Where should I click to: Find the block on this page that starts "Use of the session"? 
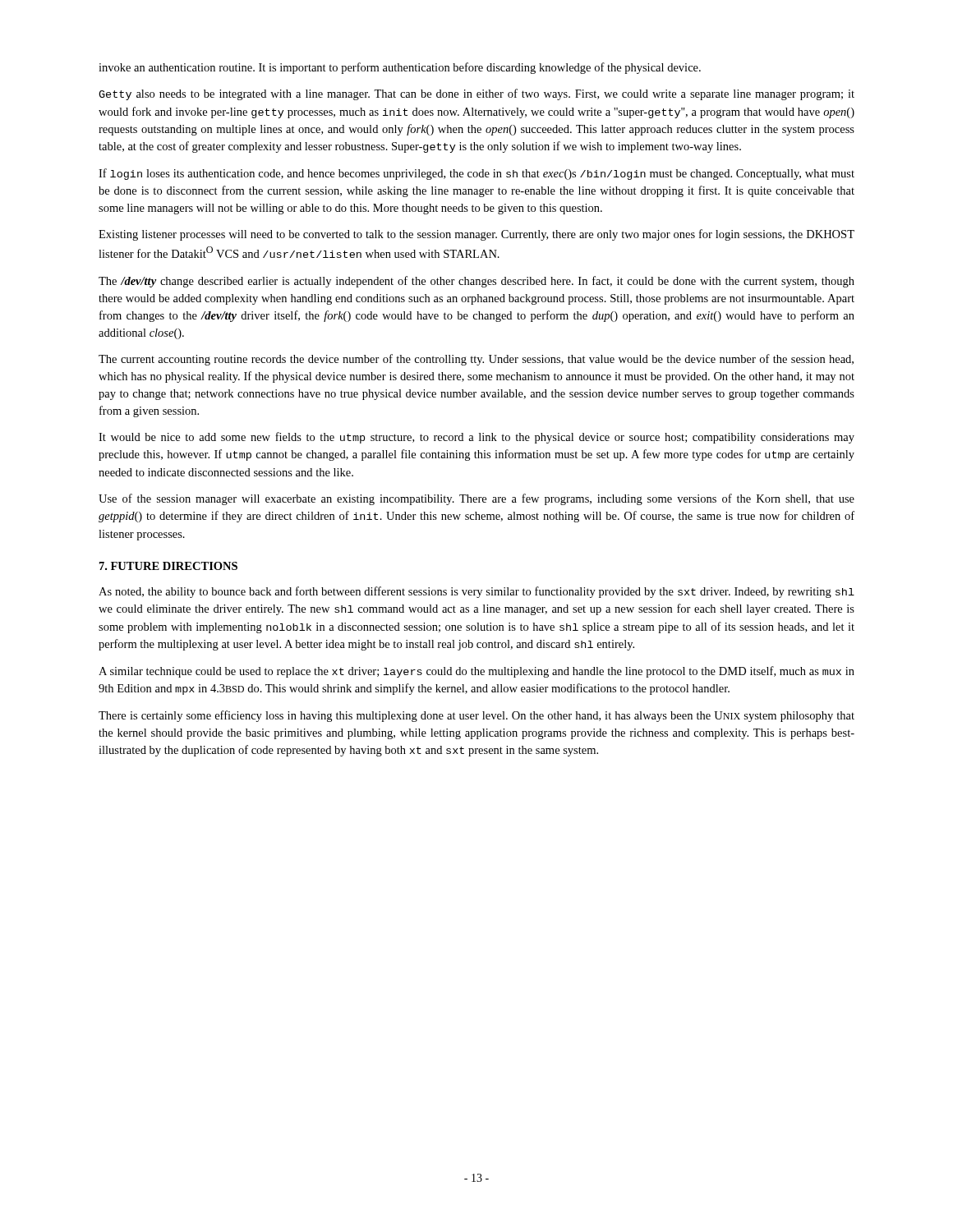pos(476,516)
